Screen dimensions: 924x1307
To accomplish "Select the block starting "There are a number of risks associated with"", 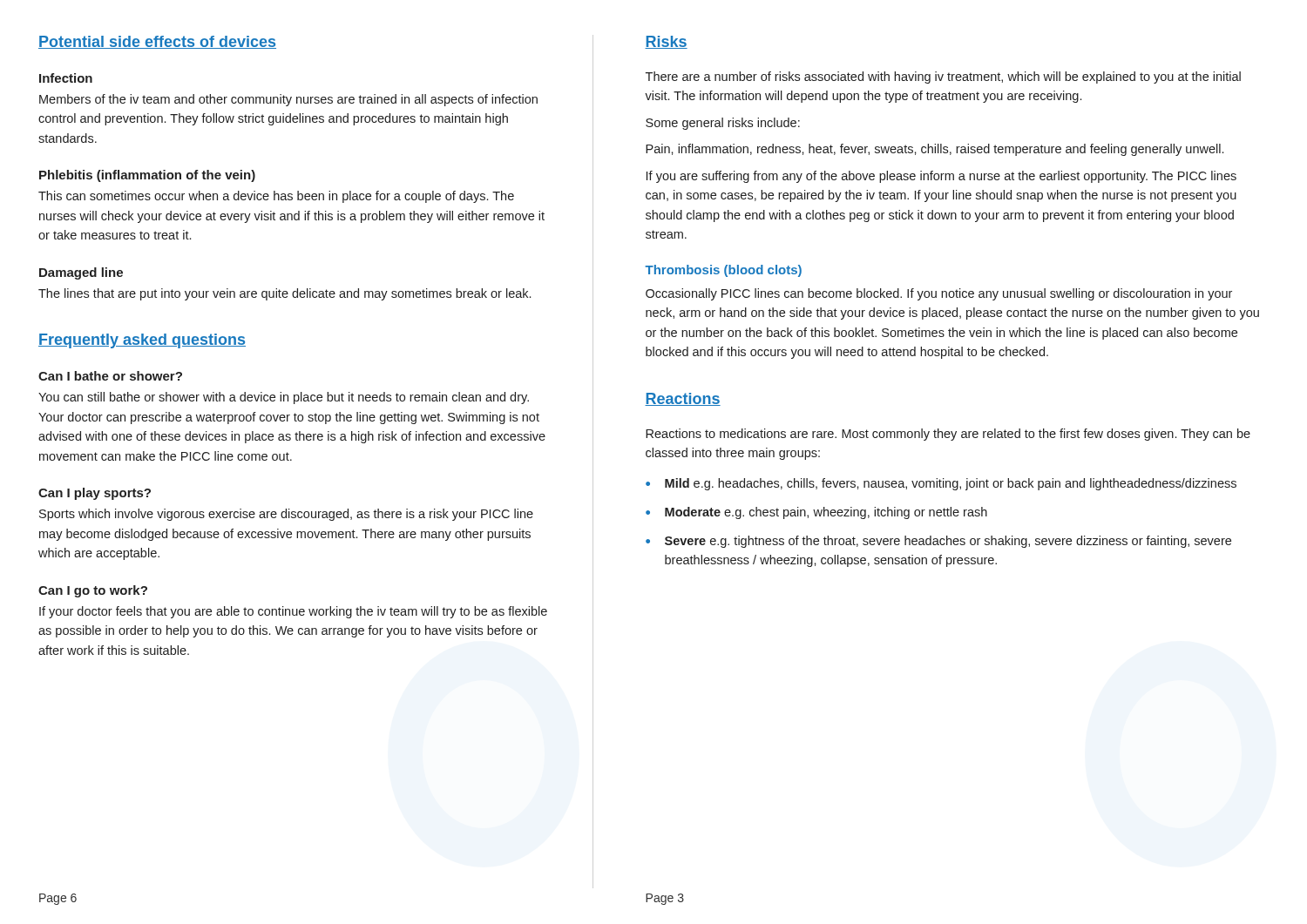I will [x=954, y=87].
